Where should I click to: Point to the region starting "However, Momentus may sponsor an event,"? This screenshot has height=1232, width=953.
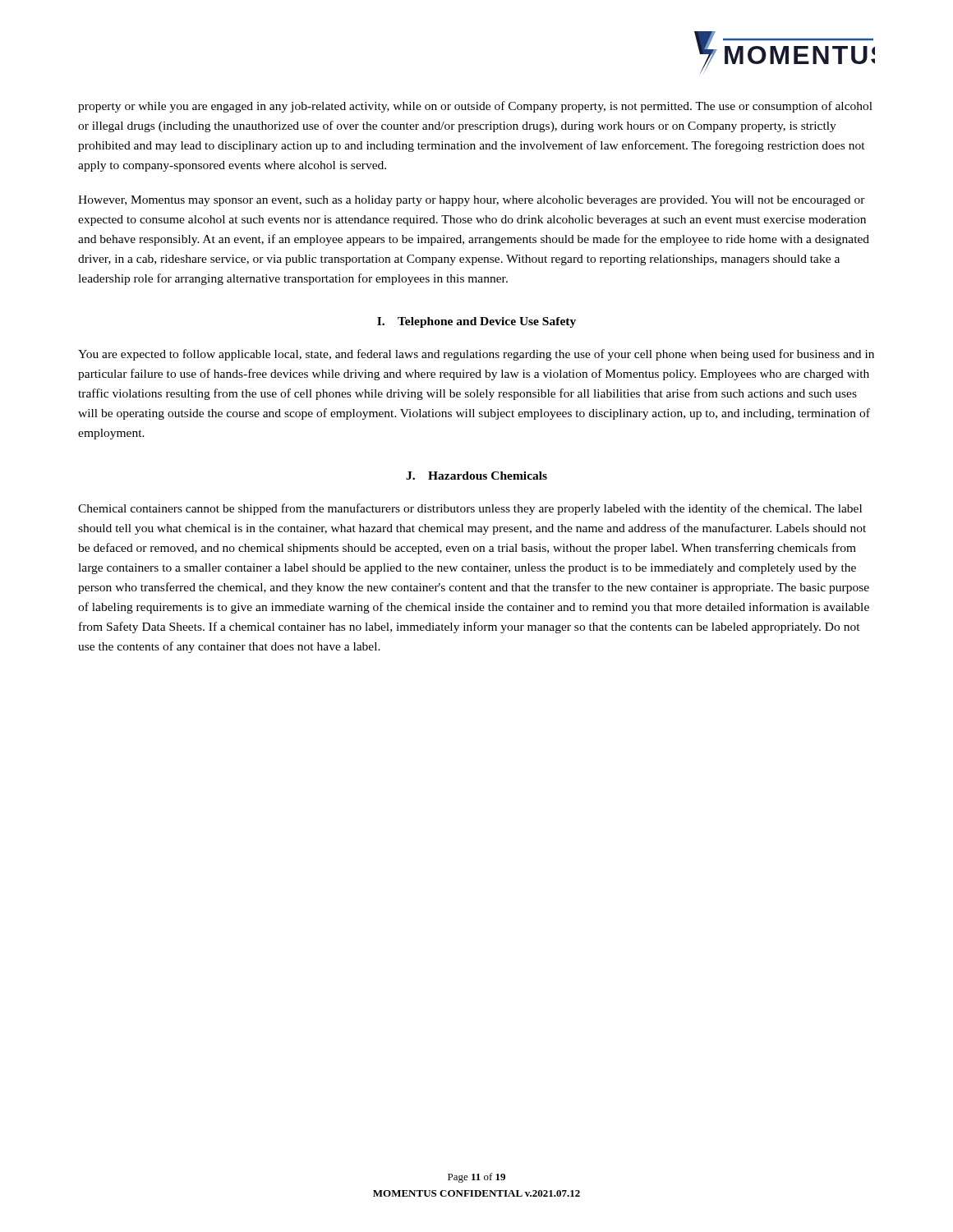click(x=474, y=239)
